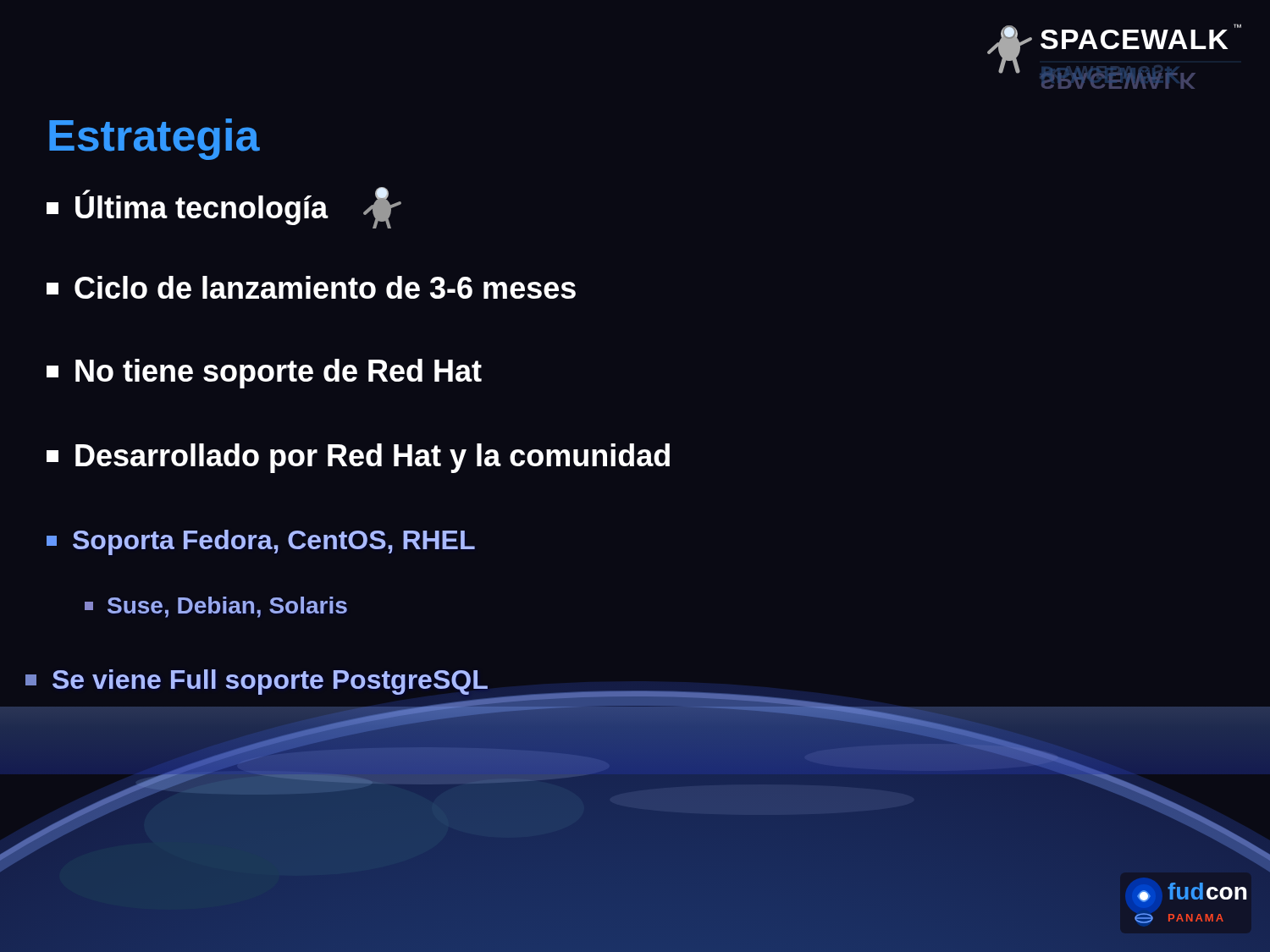Locate the element starting "Soporta Fedora, CentOS, RHEL"

261,540
